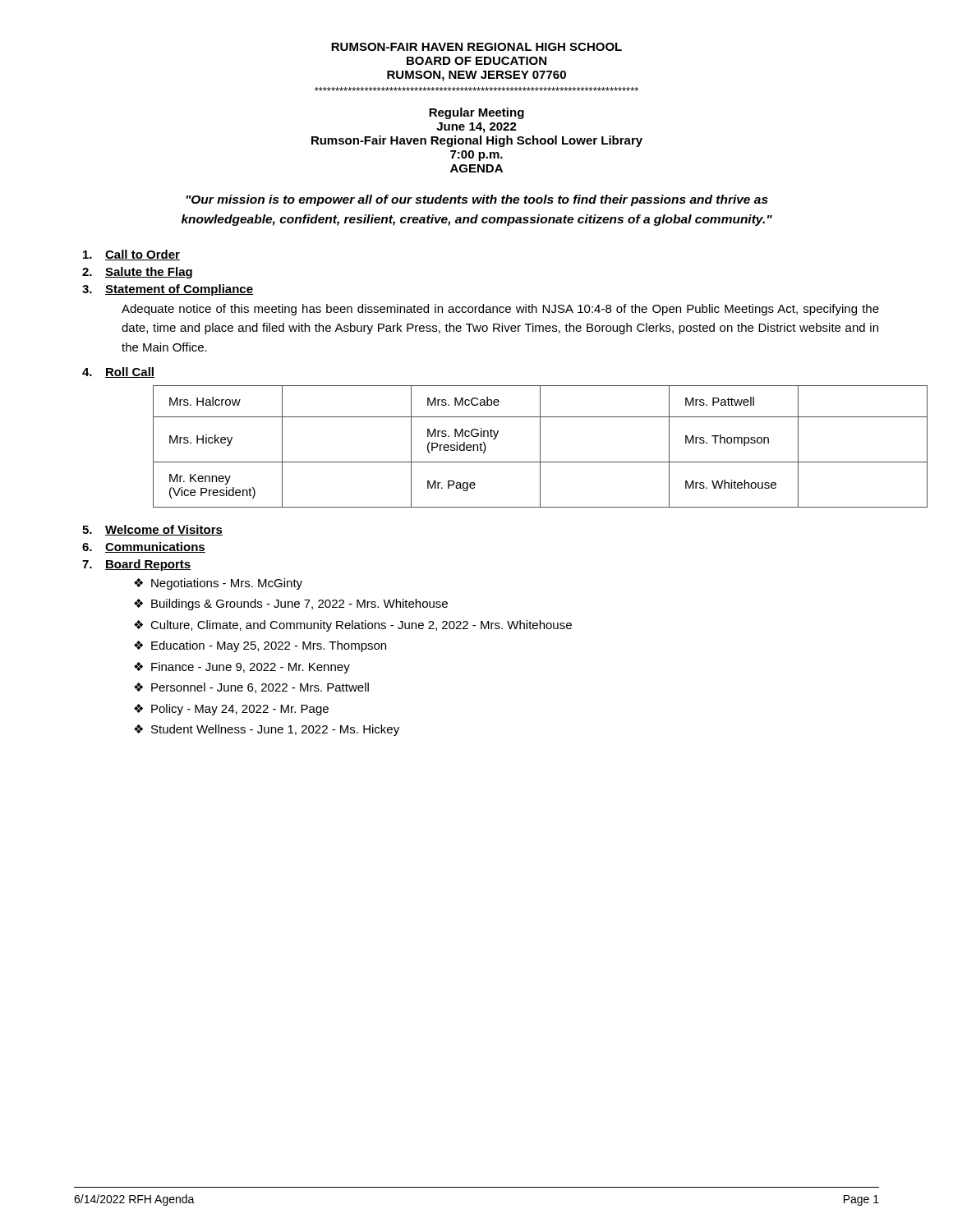Where is the passage that starts ""Our mission is to empower all of"?

pos(476,209)
